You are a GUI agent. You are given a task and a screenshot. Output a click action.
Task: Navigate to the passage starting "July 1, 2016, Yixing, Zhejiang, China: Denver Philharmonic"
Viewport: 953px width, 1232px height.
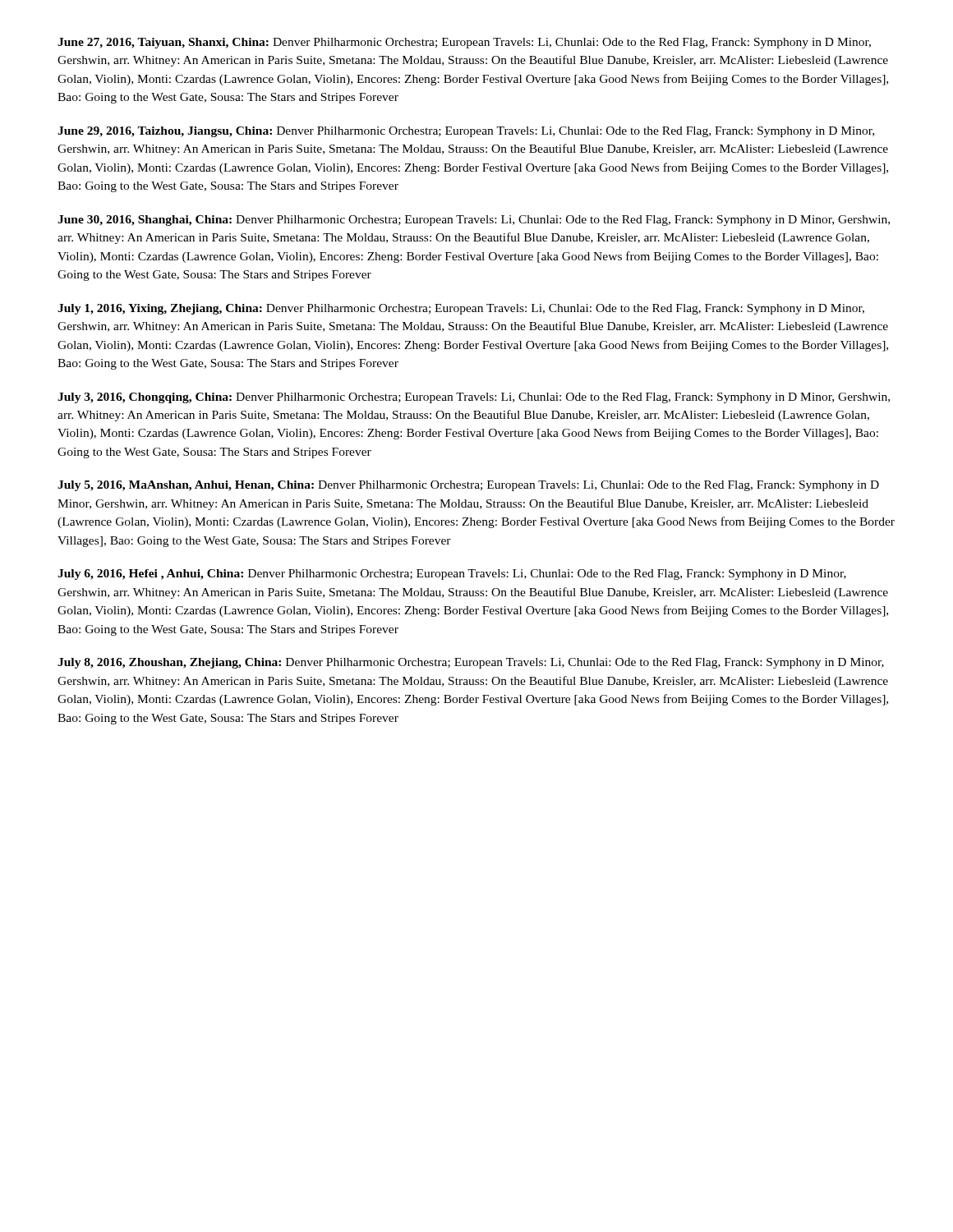473,335
